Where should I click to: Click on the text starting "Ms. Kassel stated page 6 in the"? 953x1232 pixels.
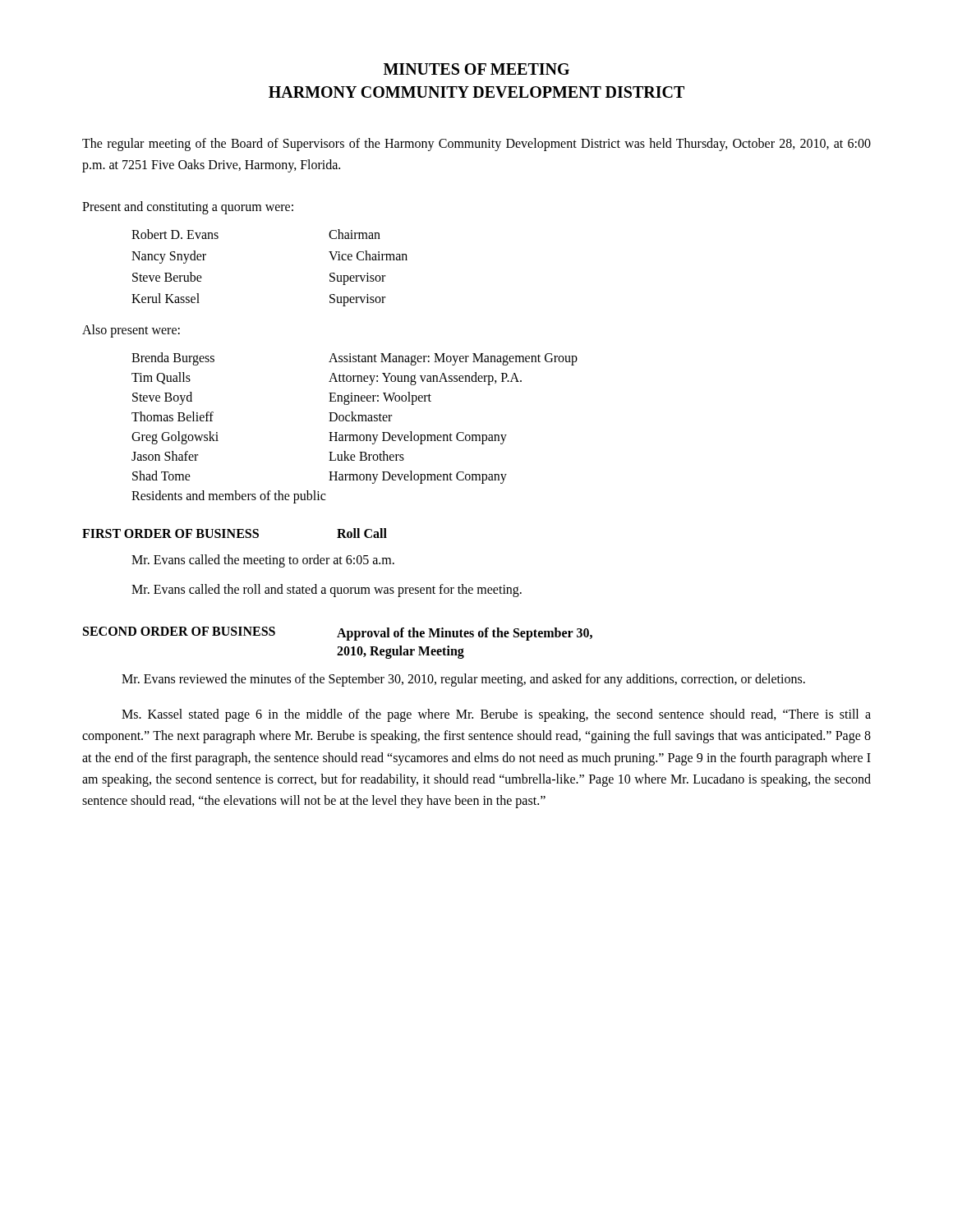476,757
